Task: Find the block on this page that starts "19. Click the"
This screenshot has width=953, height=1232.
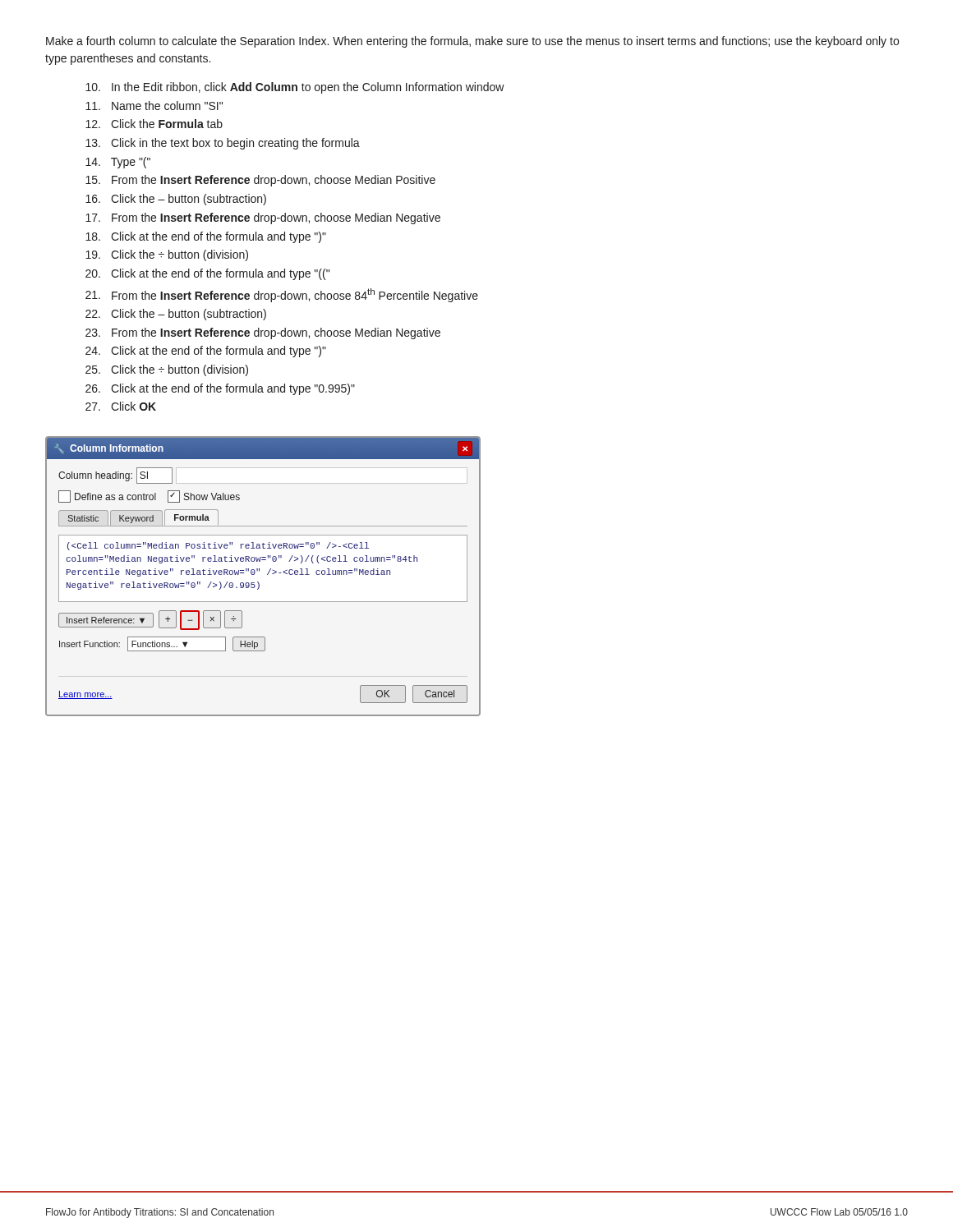Action: tap(163, 255)
